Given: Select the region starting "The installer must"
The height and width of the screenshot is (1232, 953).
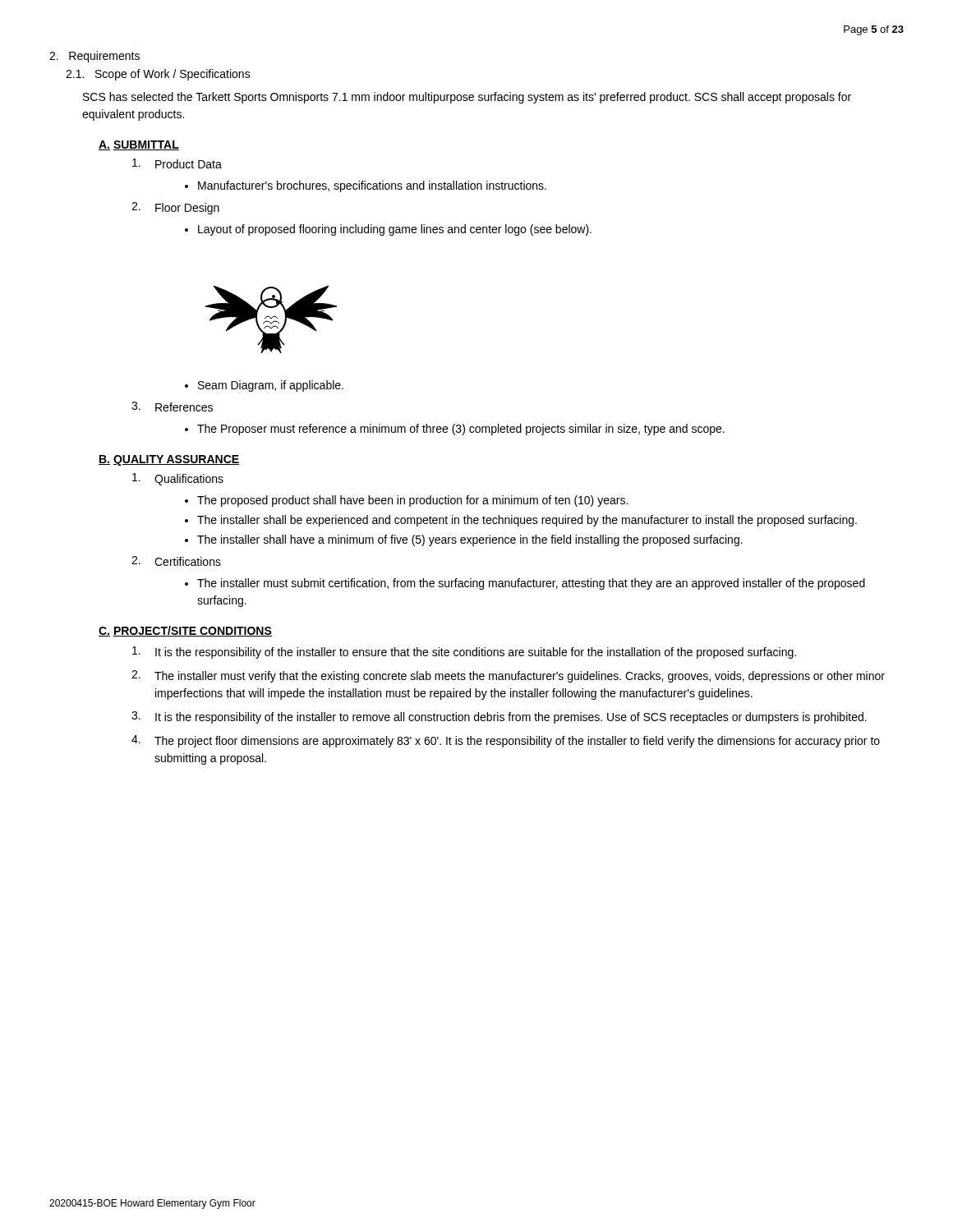Looking at the screenshot, I should pyautogui.click(x=531, y=592).
